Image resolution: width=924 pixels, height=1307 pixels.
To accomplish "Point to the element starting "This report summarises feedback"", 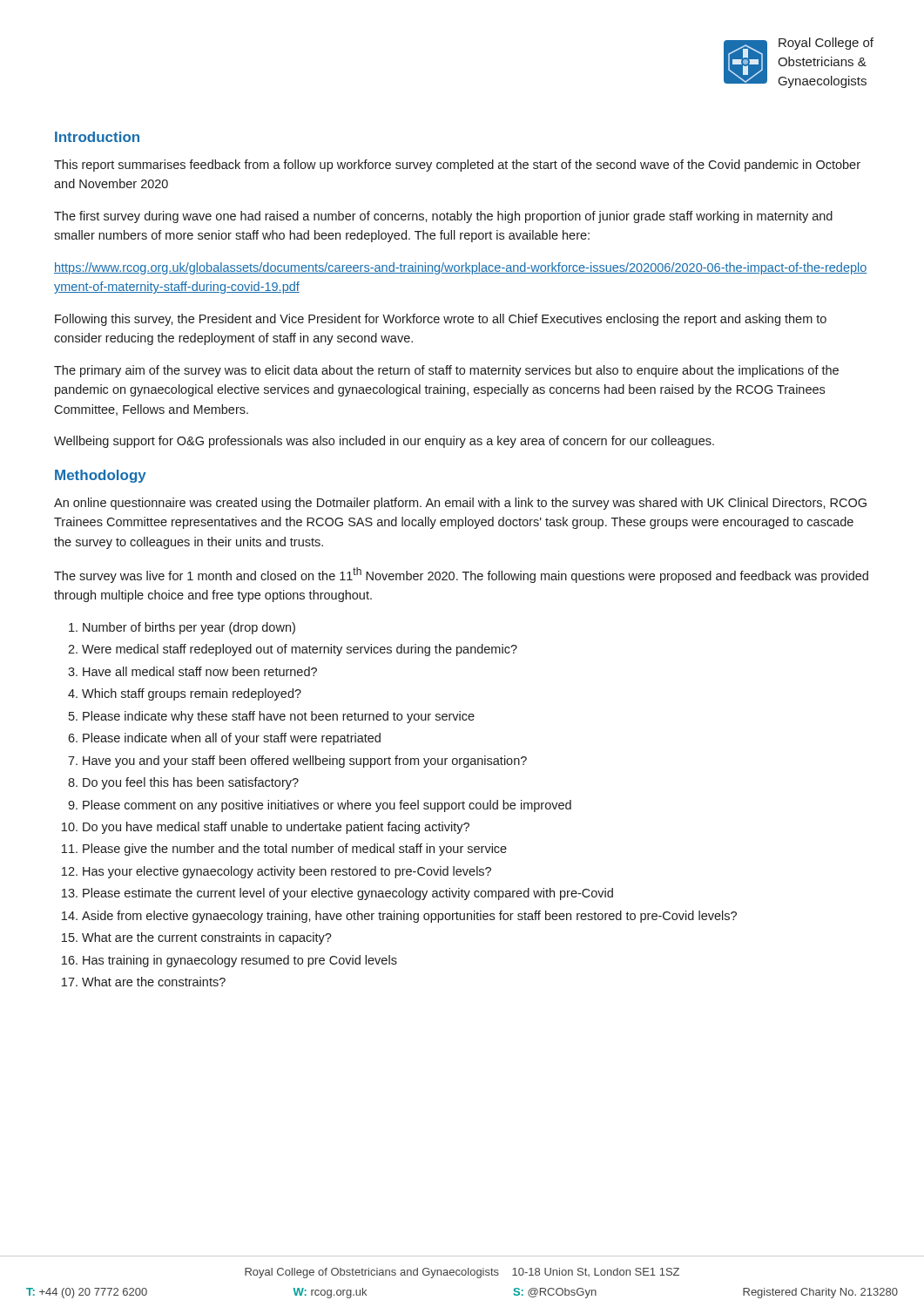I will pyautogui.click(x=457, y=174).
